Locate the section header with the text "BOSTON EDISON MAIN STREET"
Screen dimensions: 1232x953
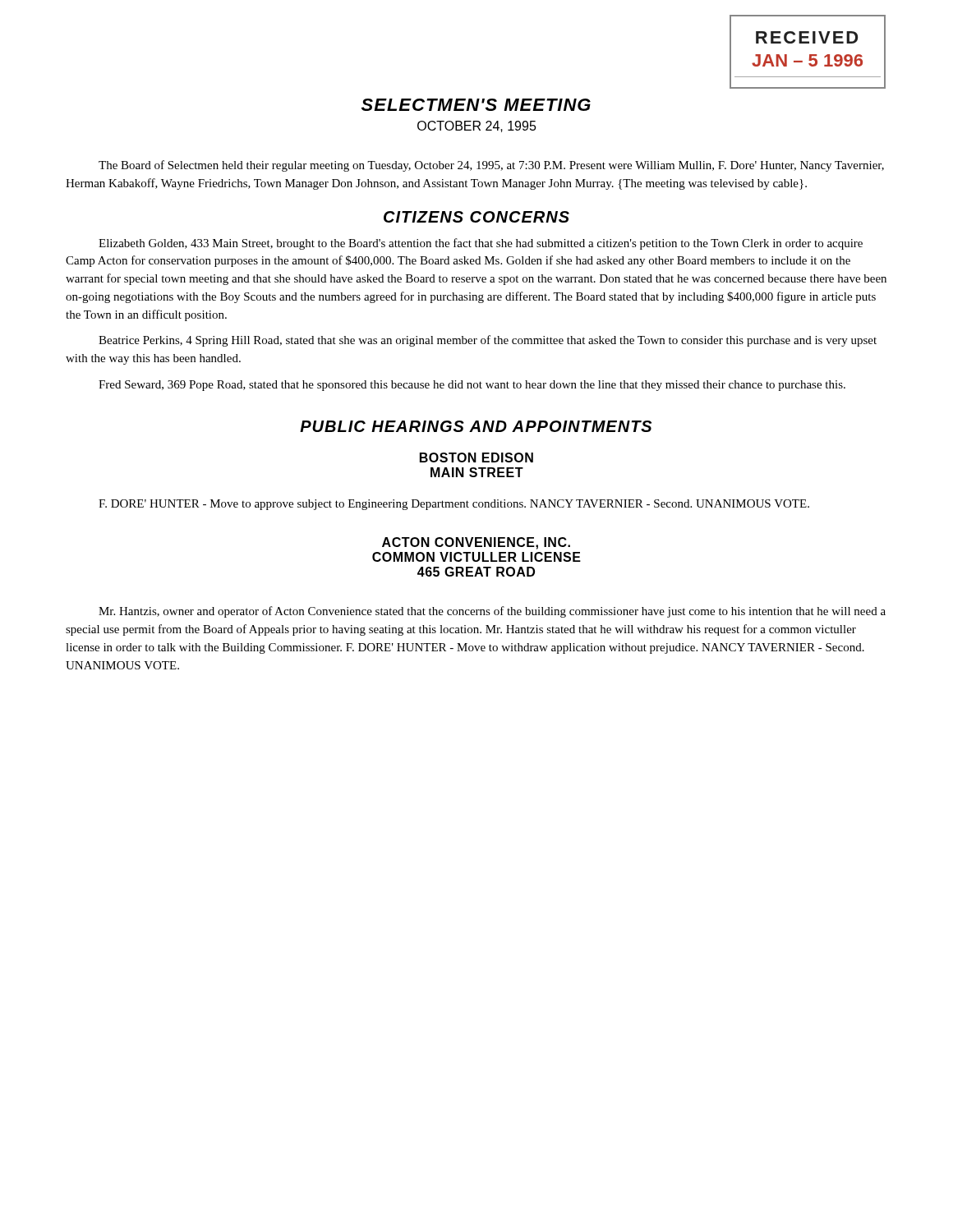tap(476, 465)
